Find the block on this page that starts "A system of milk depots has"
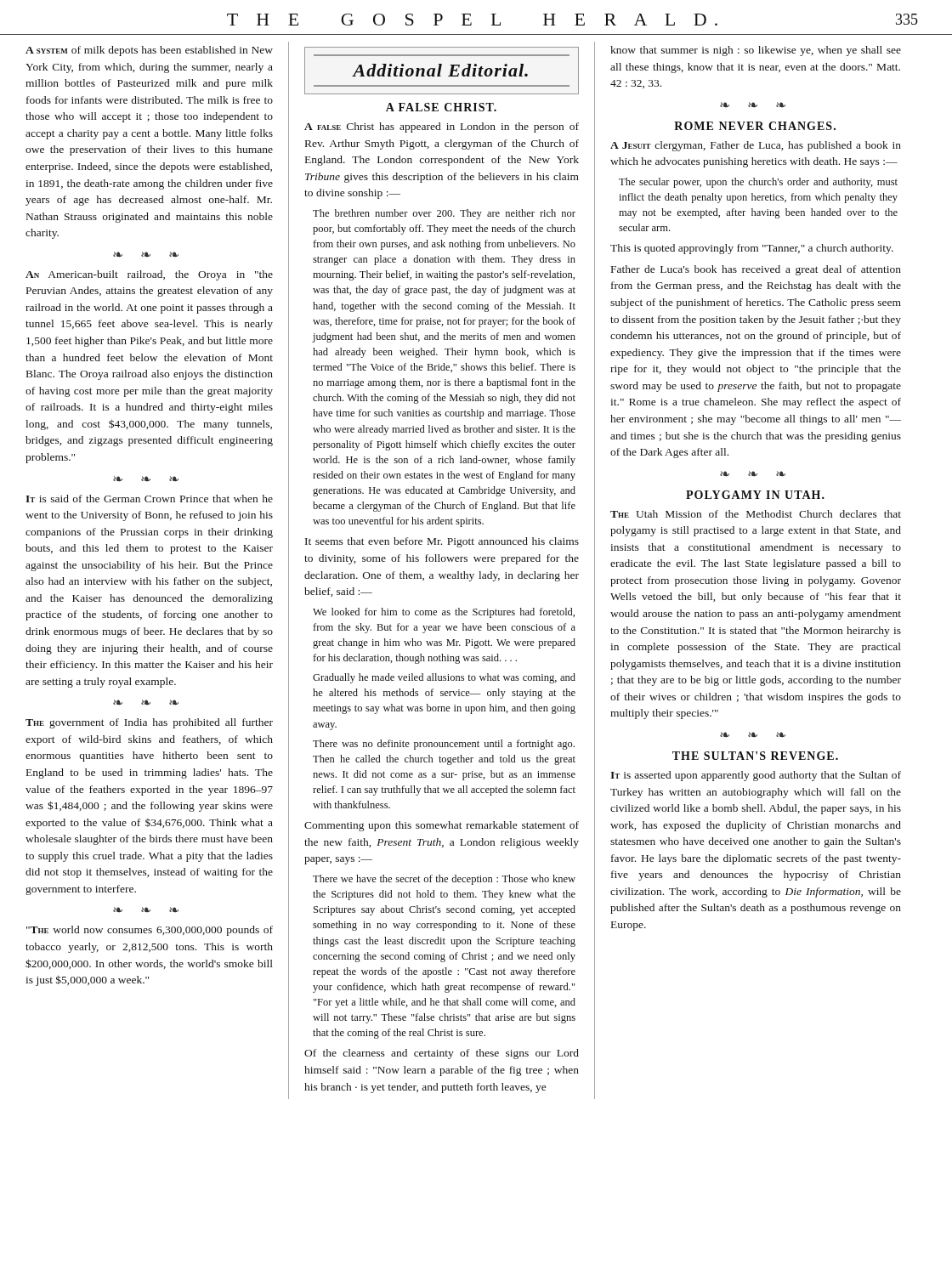 coord(149,141)
